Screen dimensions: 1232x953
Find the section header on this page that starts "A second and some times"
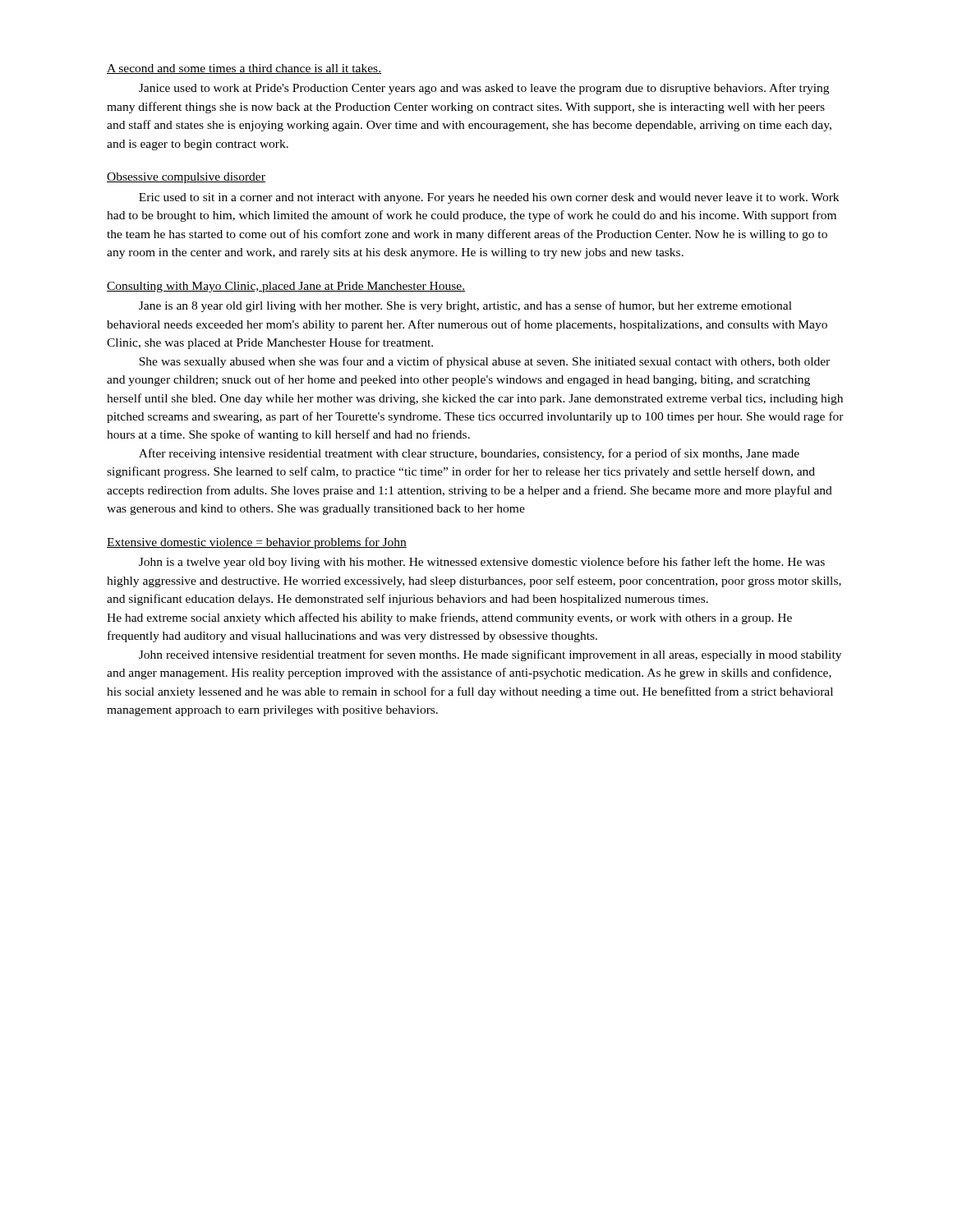(244, 68)
